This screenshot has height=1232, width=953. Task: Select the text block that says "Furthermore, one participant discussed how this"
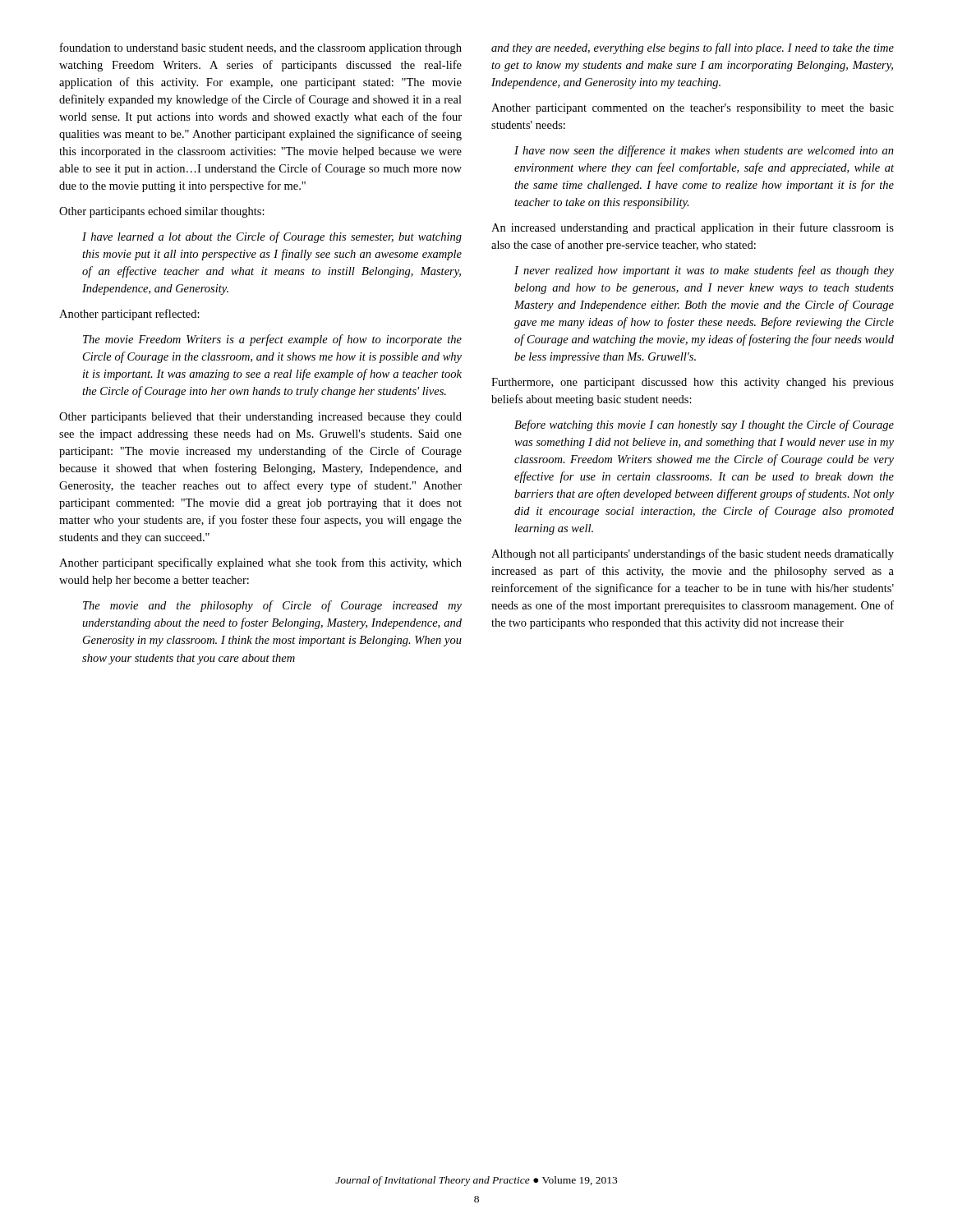pyautogui.click(x=693, y=391)
